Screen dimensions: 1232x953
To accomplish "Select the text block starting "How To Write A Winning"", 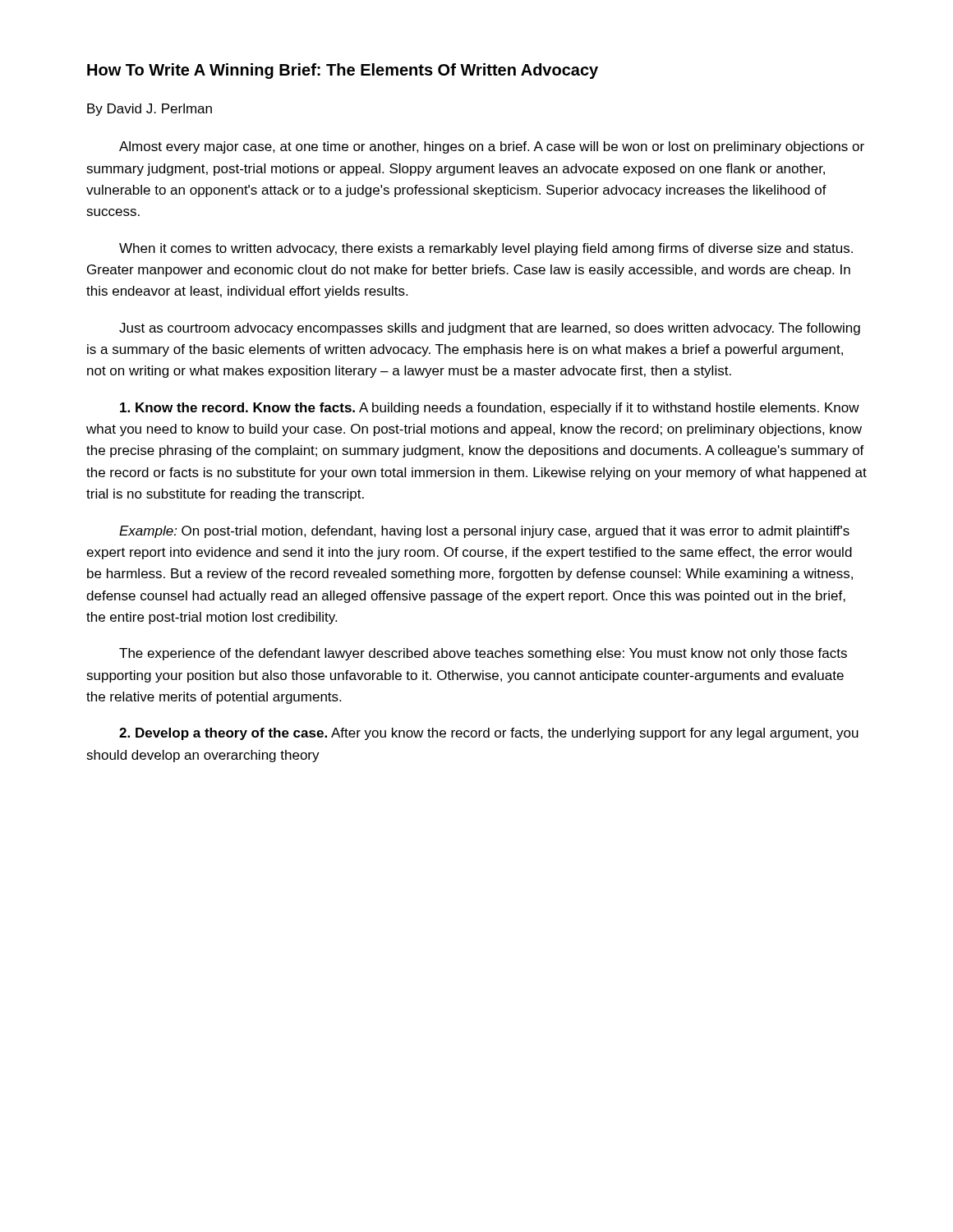I will coord(342,70).
